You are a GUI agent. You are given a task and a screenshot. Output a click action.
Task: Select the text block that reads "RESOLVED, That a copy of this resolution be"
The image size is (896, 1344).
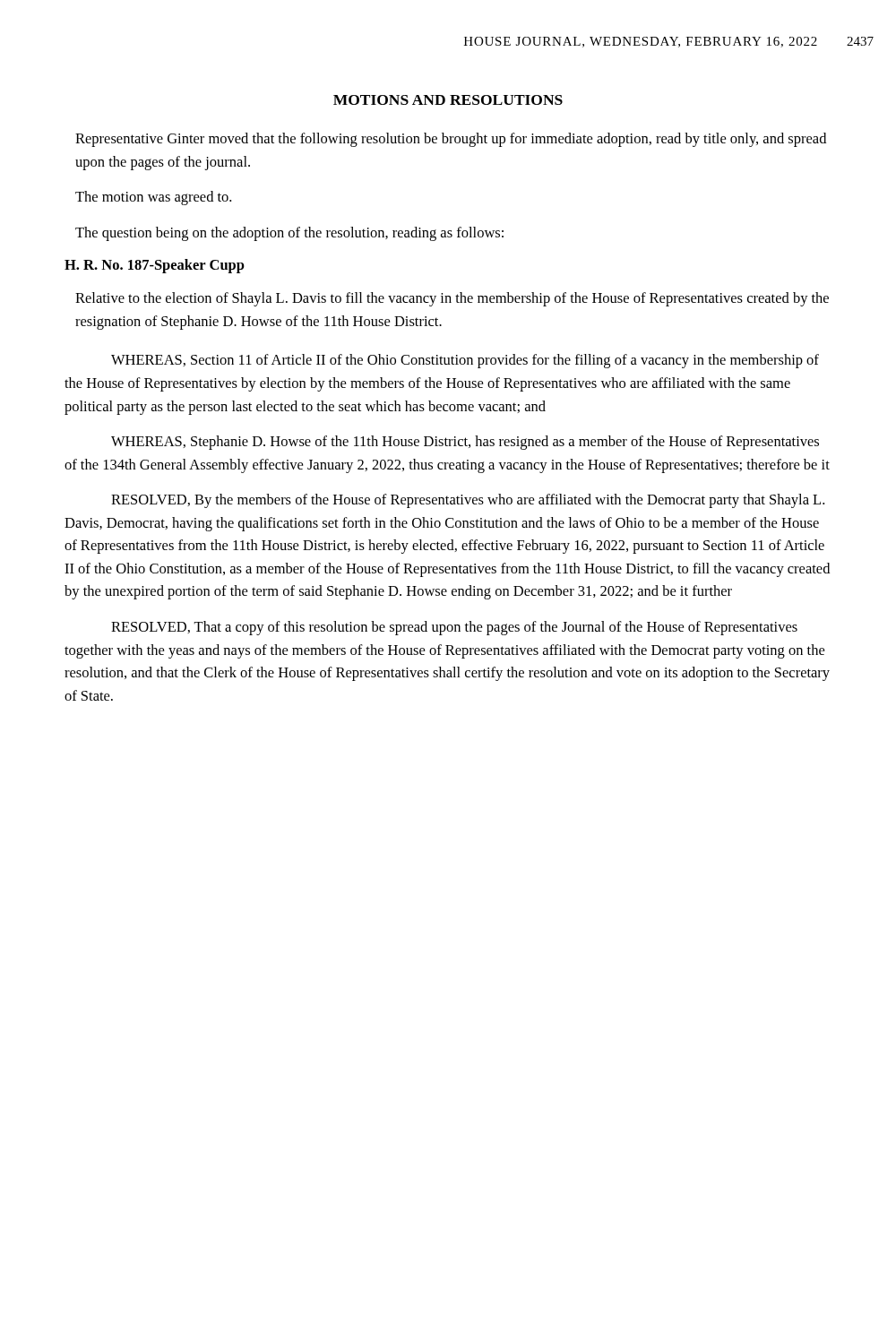point(447,661)
